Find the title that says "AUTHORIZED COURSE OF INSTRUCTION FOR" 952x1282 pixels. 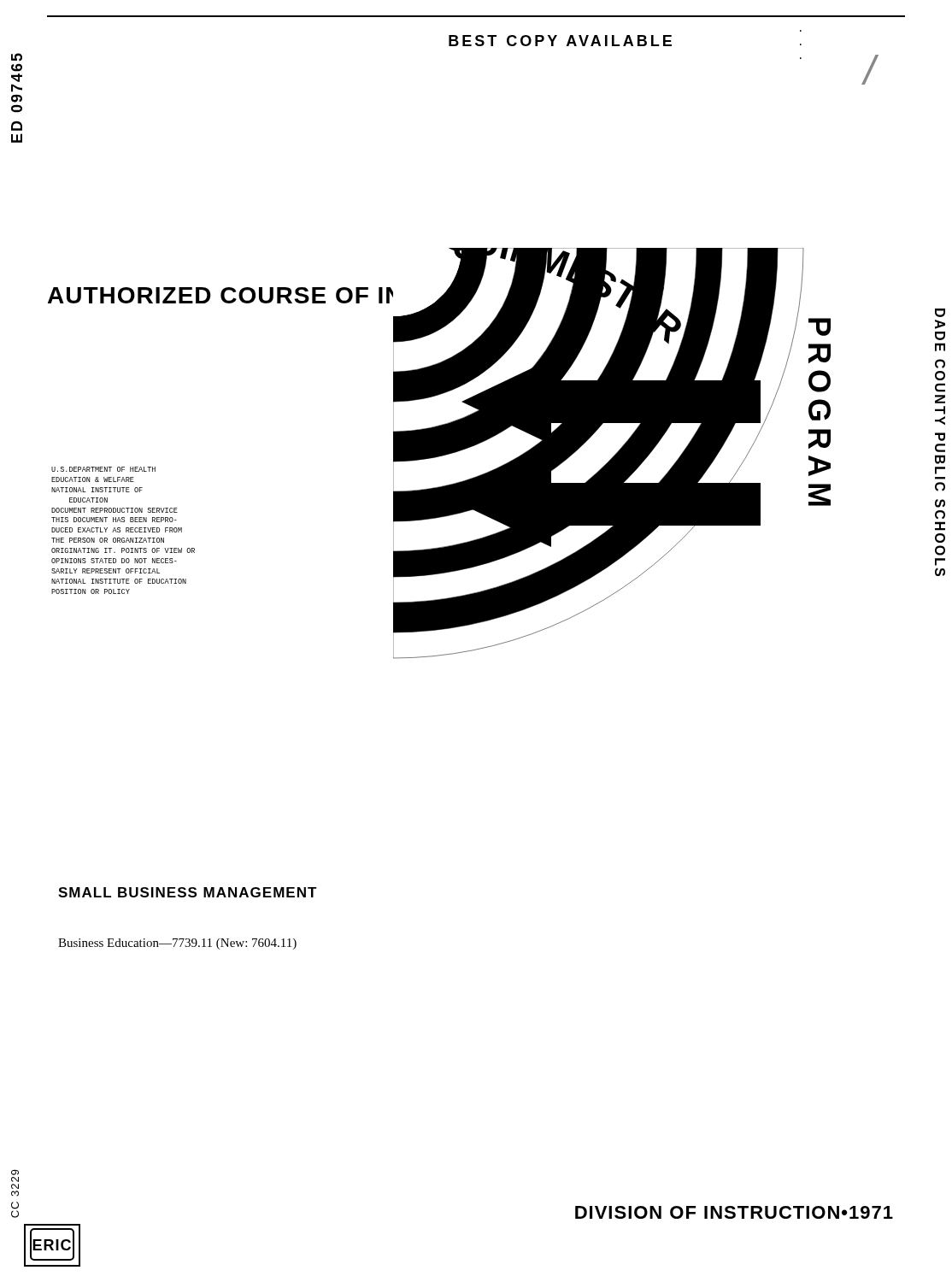pos(358,295)
